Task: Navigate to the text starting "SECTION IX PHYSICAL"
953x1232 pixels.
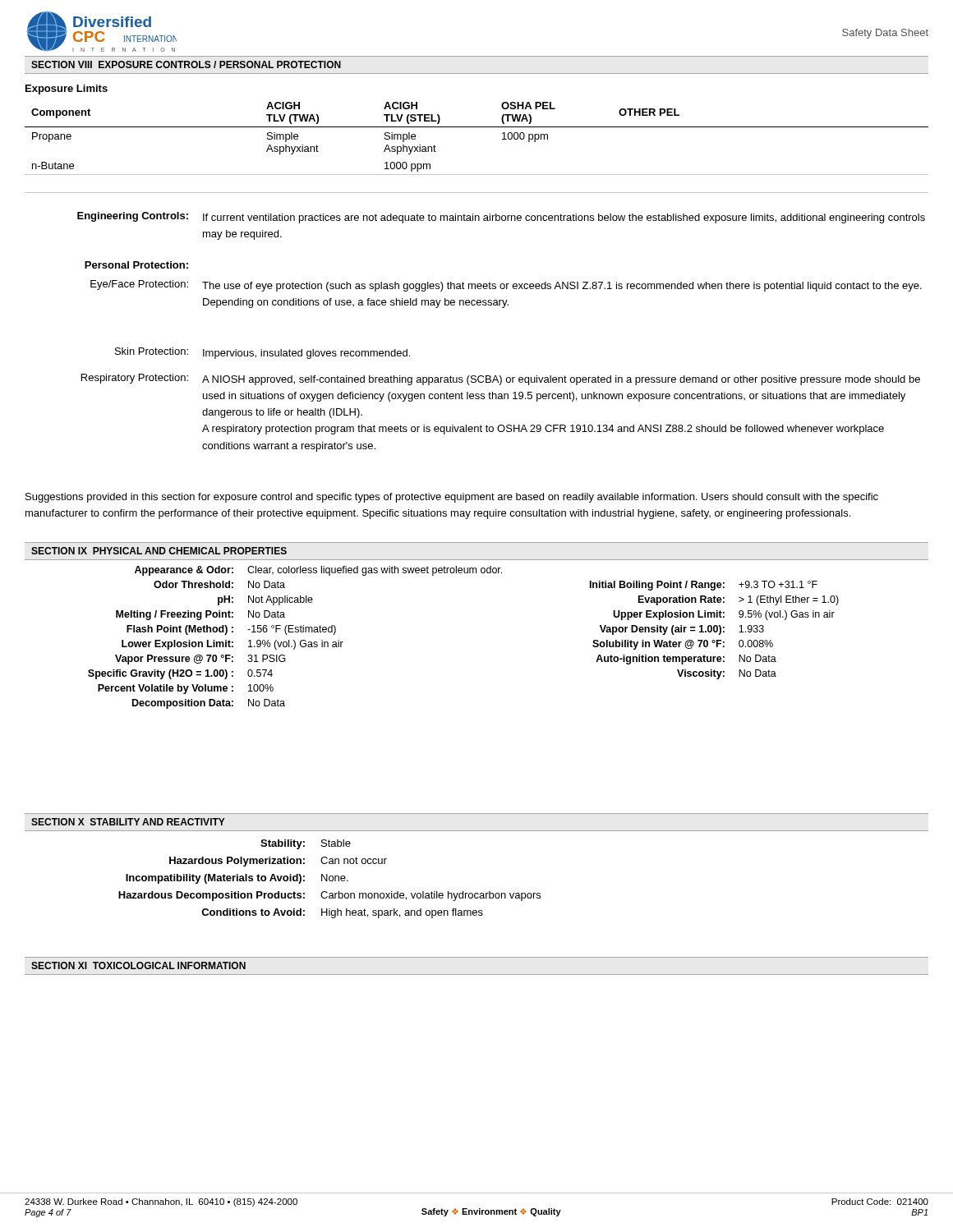Action: (x=159, y=551)
